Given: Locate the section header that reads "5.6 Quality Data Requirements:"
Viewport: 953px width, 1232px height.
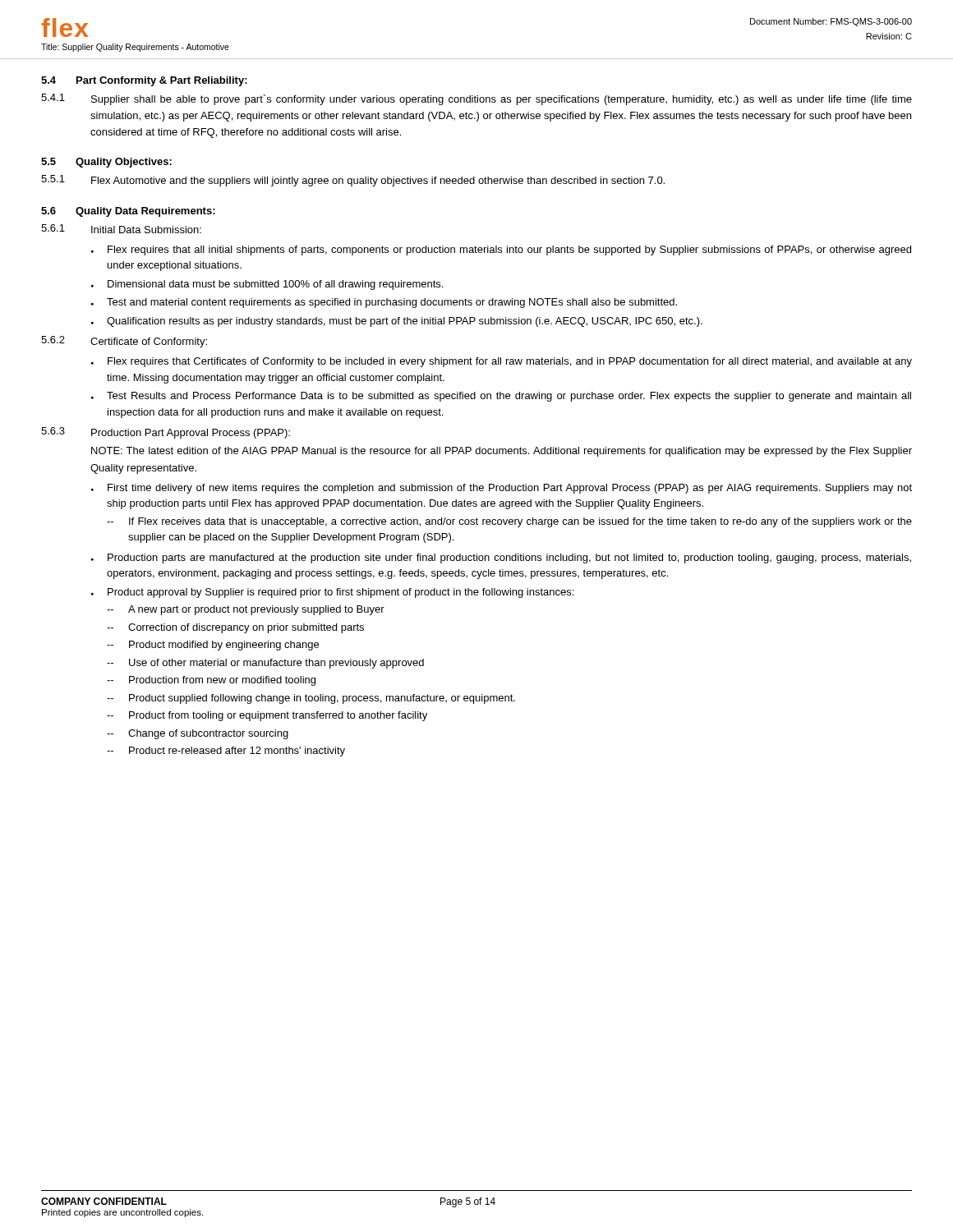Looking at the screenshot, I should point(128,210).
